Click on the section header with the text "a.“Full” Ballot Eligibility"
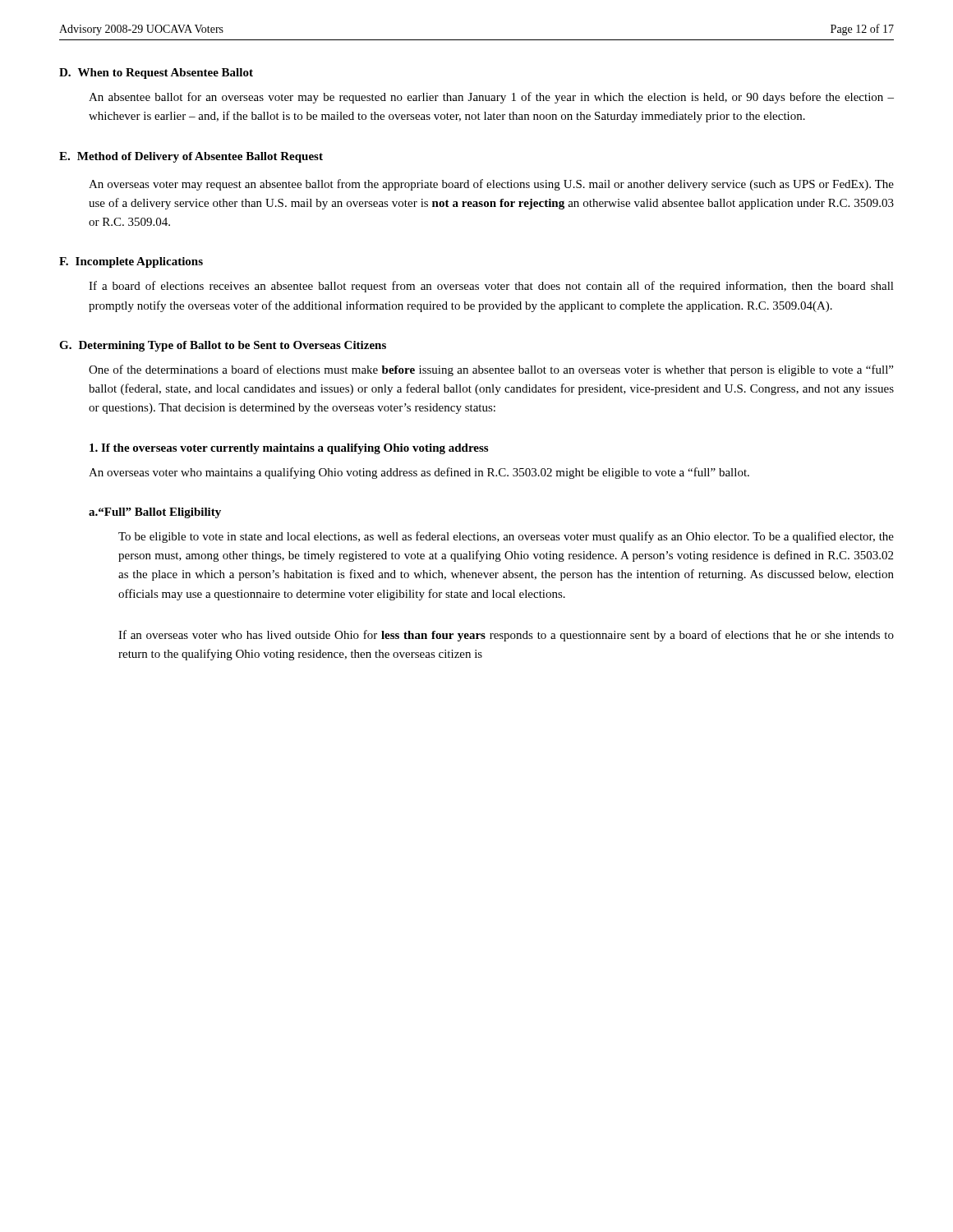 coord(155,511)
